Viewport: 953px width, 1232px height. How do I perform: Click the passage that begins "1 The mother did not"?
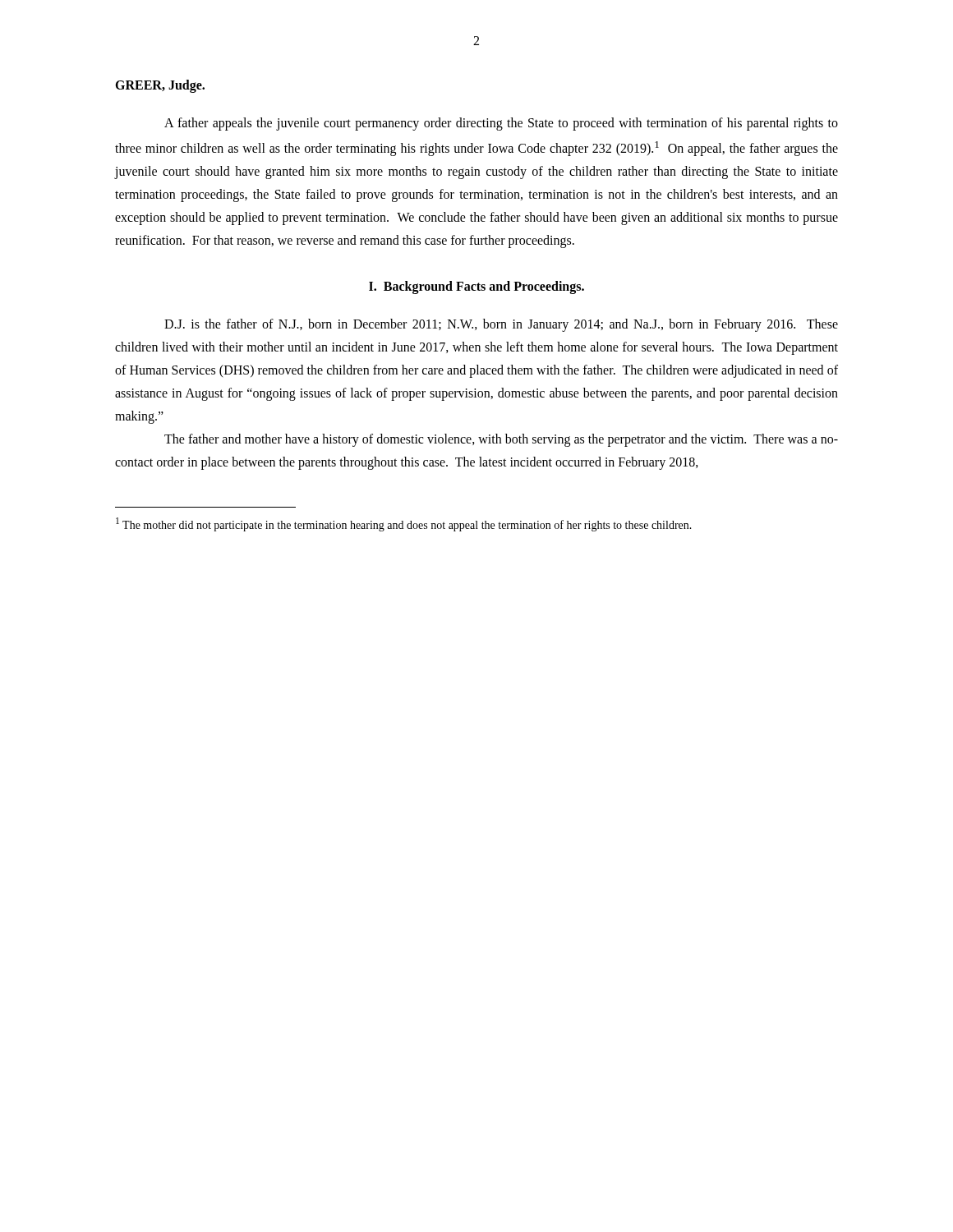(404, 524)
